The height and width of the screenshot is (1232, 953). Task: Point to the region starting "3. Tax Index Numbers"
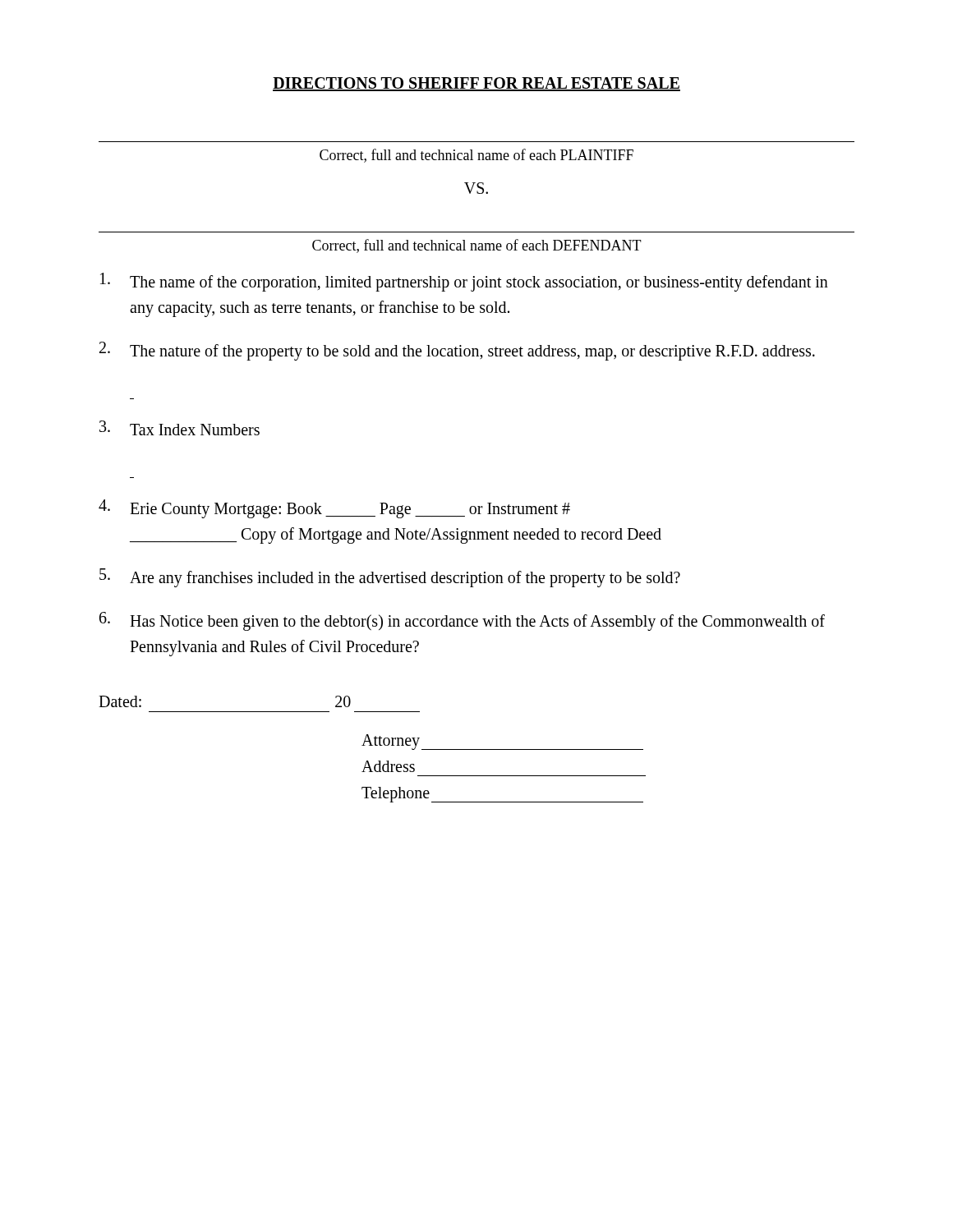point(180,428)
